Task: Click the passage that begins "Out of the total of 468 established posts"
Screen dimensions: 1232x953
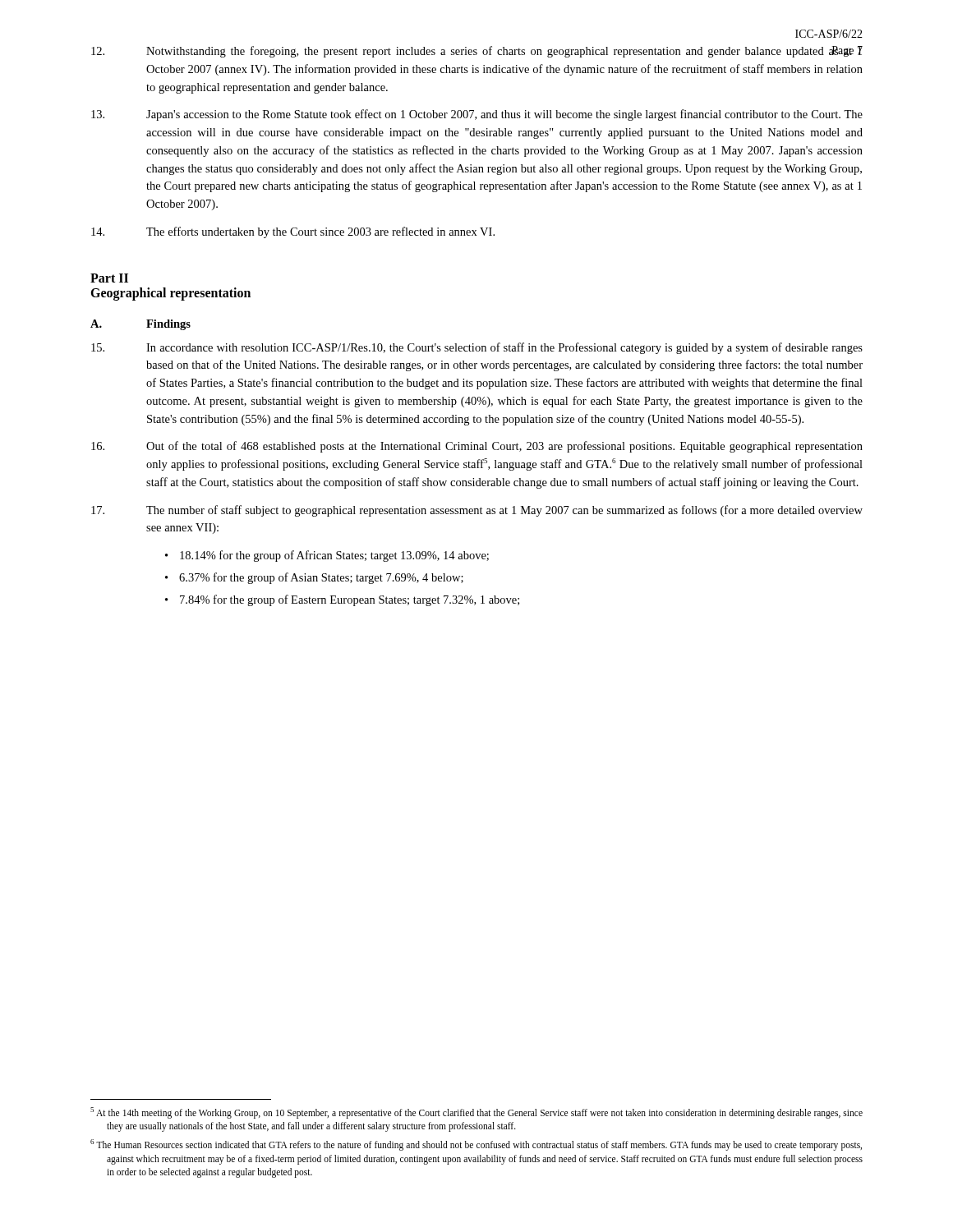Action: tap(476, 465)
